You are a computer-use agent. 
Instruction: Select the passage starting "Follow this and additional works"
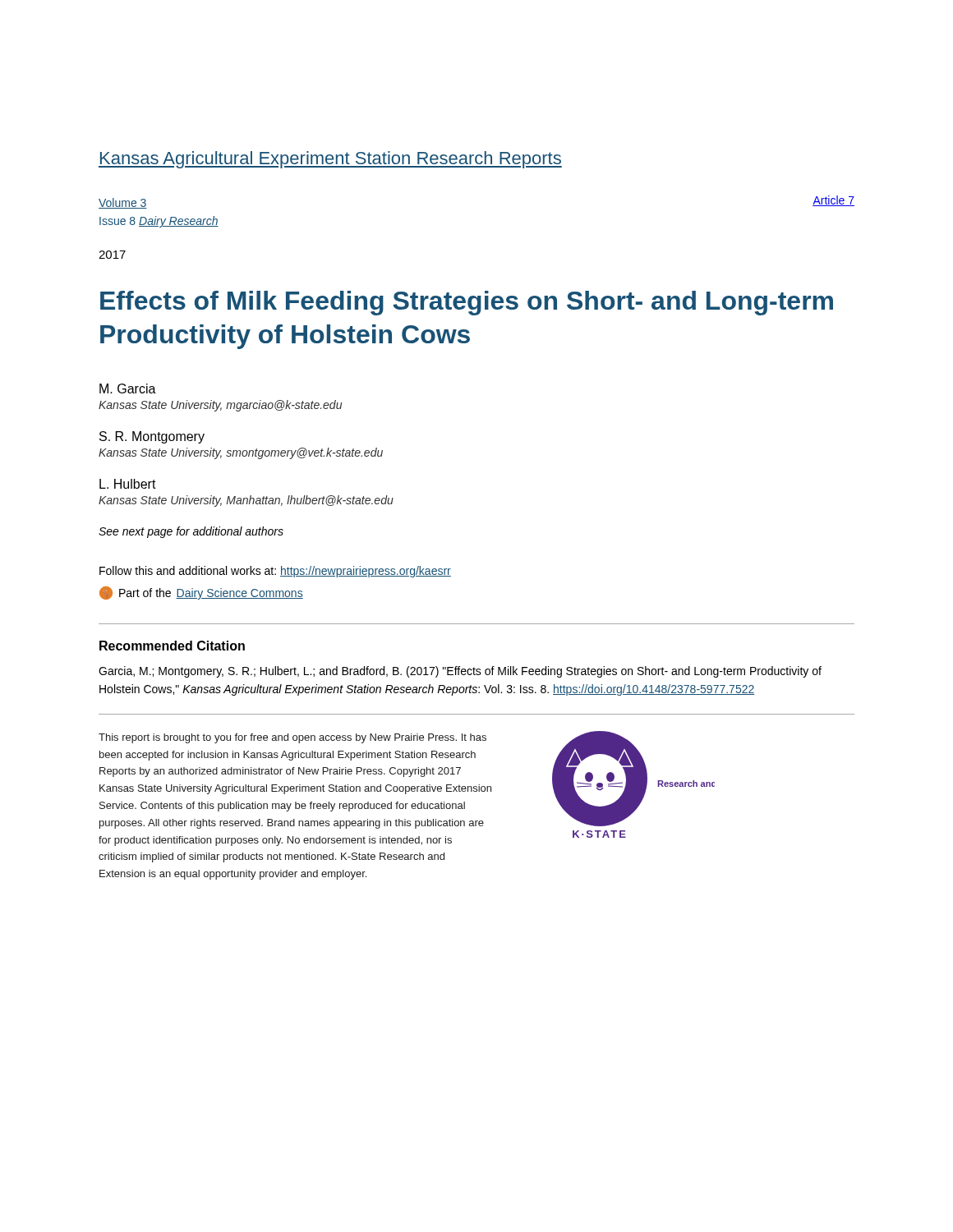pyautogui.click(x=275, y=571)
